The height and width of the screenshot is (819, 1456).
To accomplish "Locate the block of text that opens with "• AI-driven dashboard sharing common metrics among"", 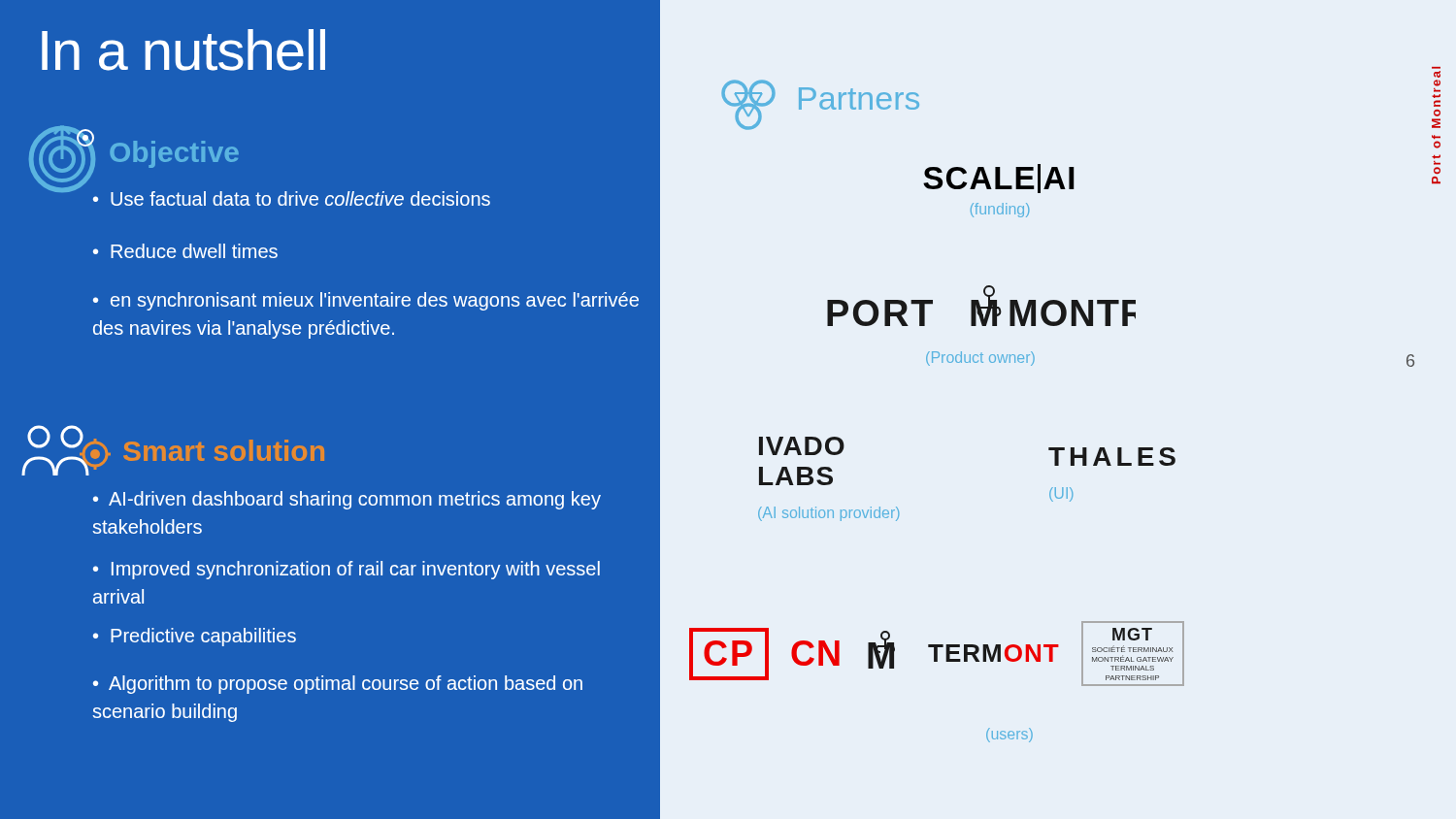I will click(346, 513).
